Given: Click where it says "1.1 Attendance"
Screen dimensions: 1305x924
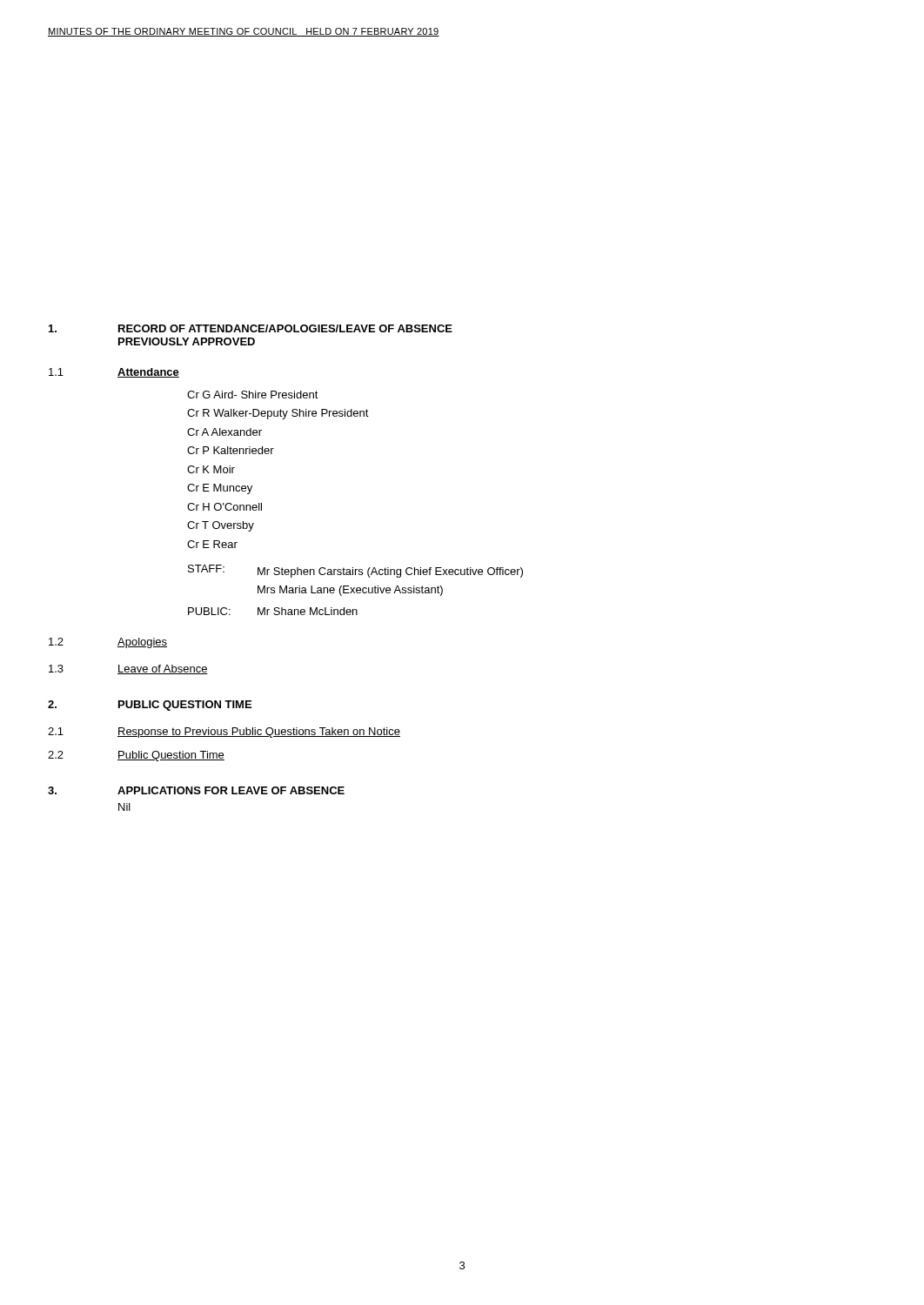Looking at the screenshot, I should 113,372.
